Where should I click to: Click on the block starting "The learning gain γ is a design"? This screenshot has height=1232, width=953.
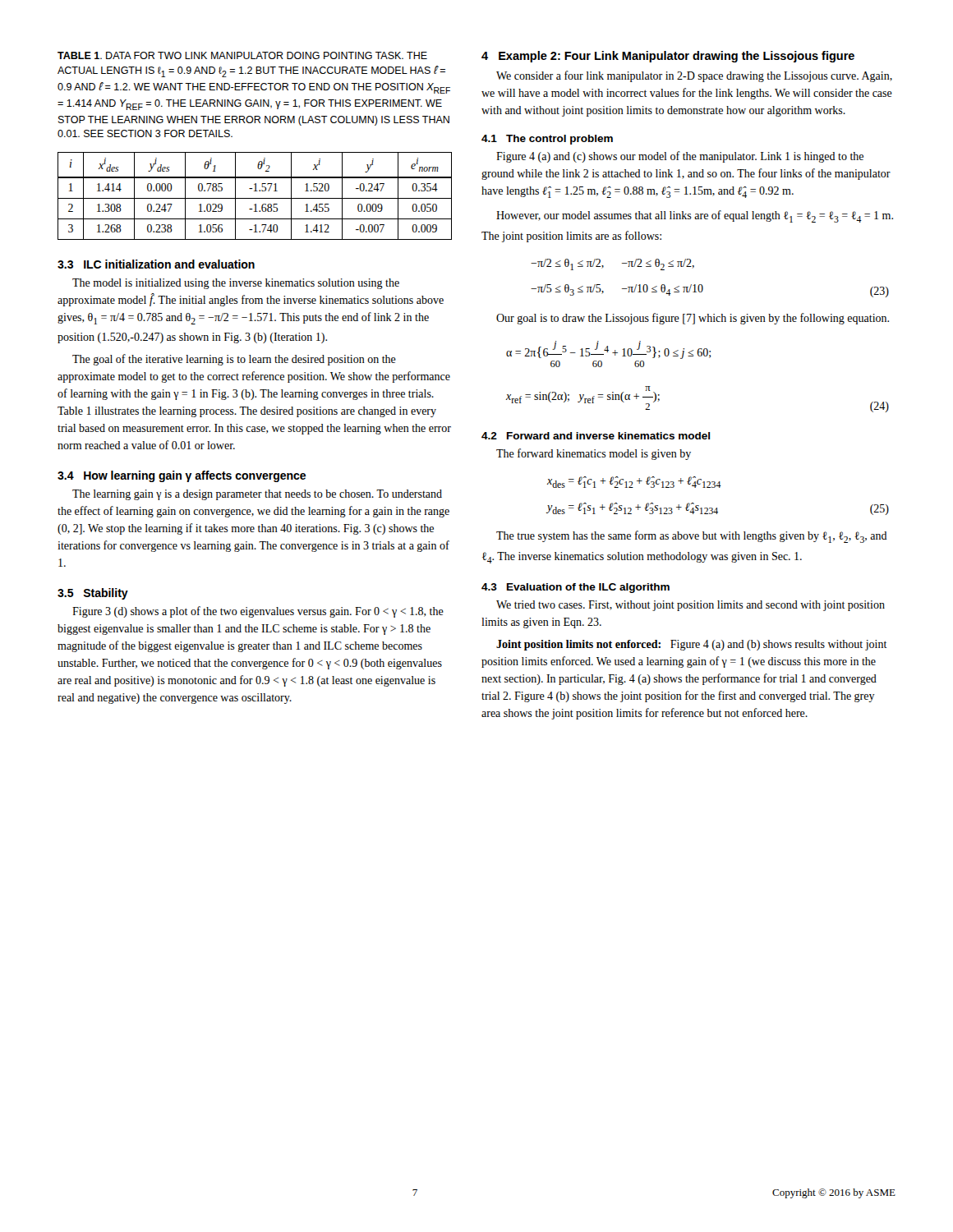pyautogui.click(x=254, y=529)
